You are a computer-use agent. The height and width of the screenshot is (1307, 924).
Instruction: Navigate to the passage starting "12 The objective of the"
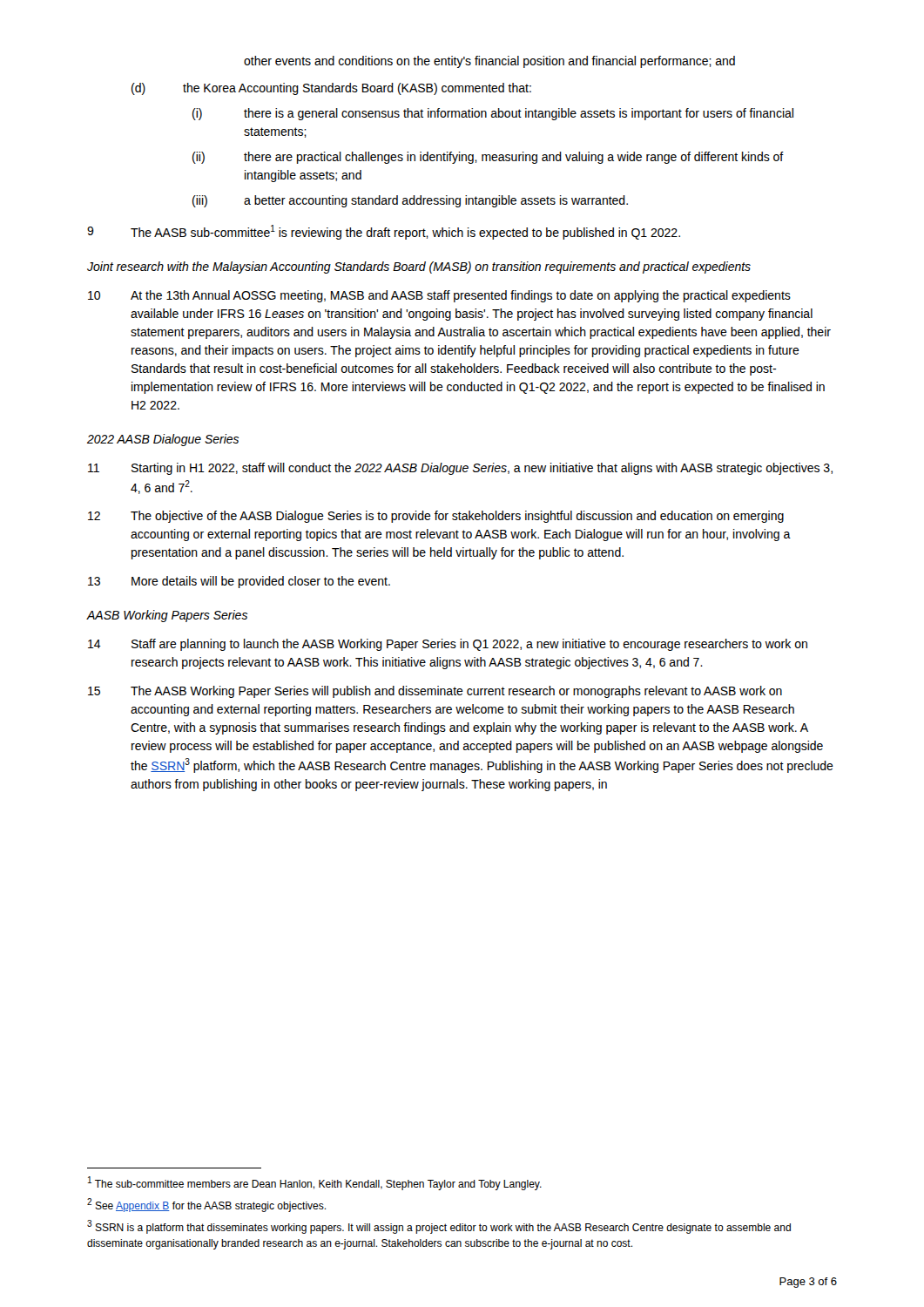click(462, 535)
